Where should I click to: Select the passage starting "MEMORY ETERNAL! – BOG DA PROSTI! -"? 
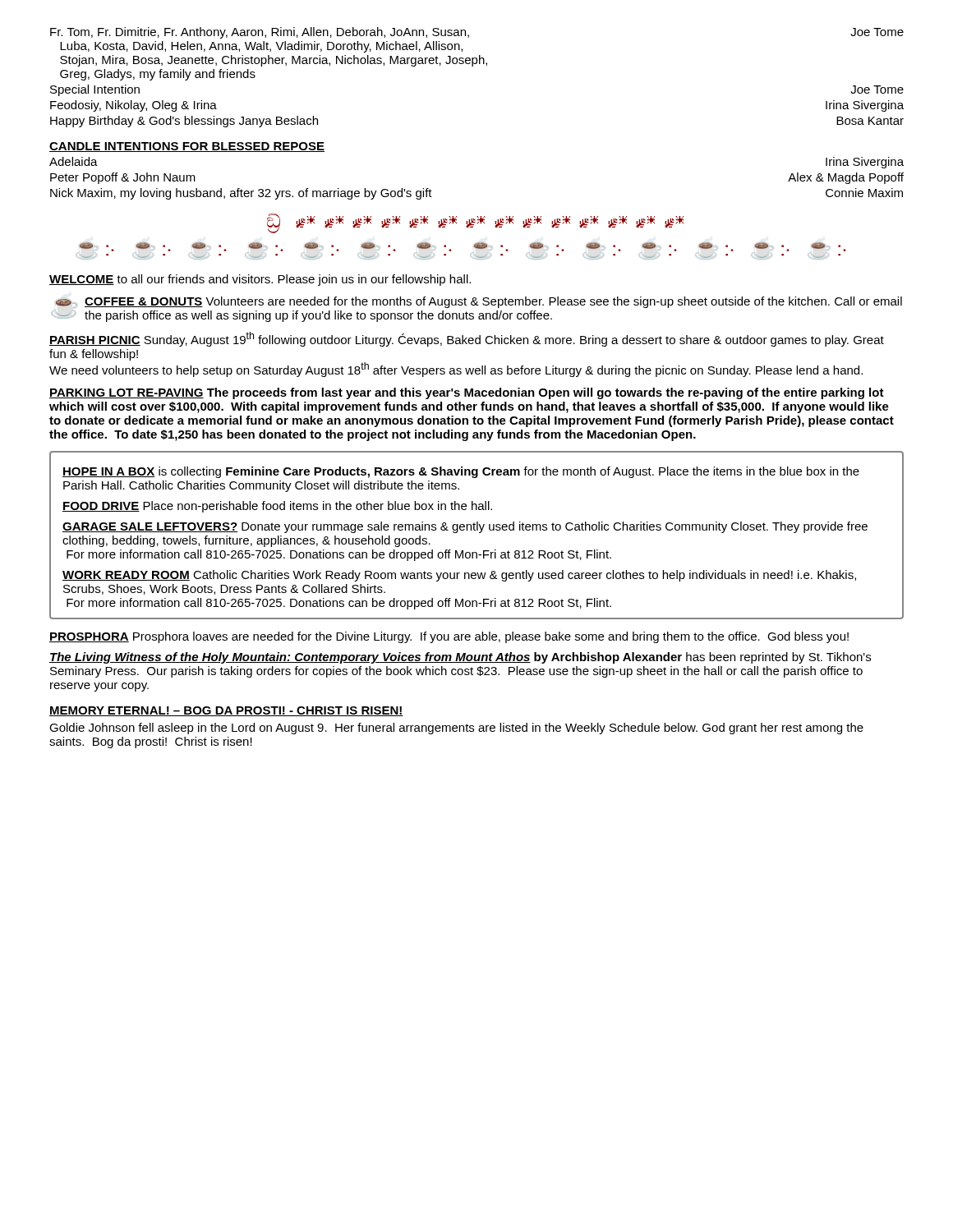226,710
